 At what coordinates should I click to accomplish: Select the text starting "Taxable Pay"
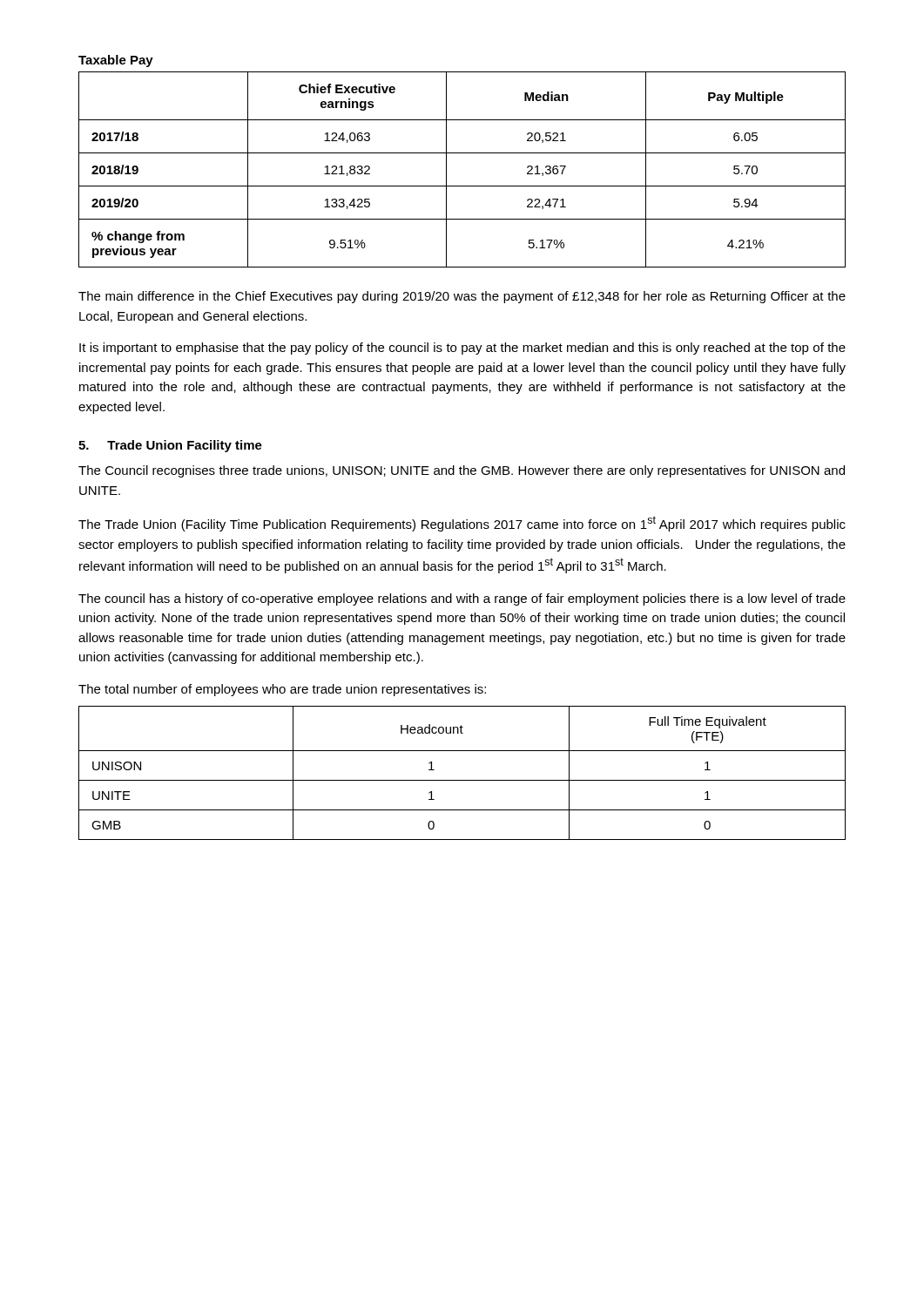116,60
